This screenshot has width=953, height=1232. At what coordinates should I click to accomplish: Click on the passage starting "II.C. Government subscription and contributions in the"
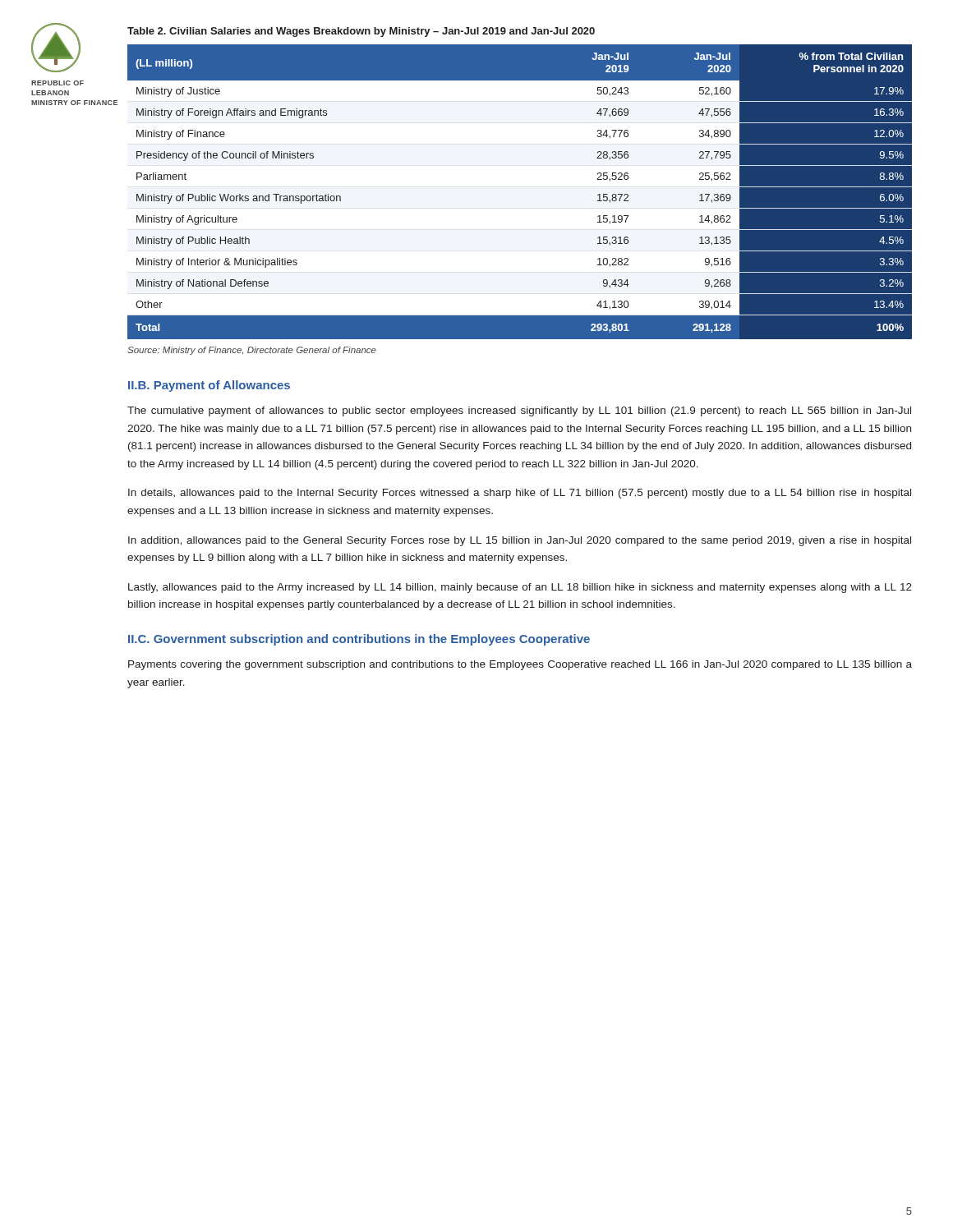coord(359,639)
